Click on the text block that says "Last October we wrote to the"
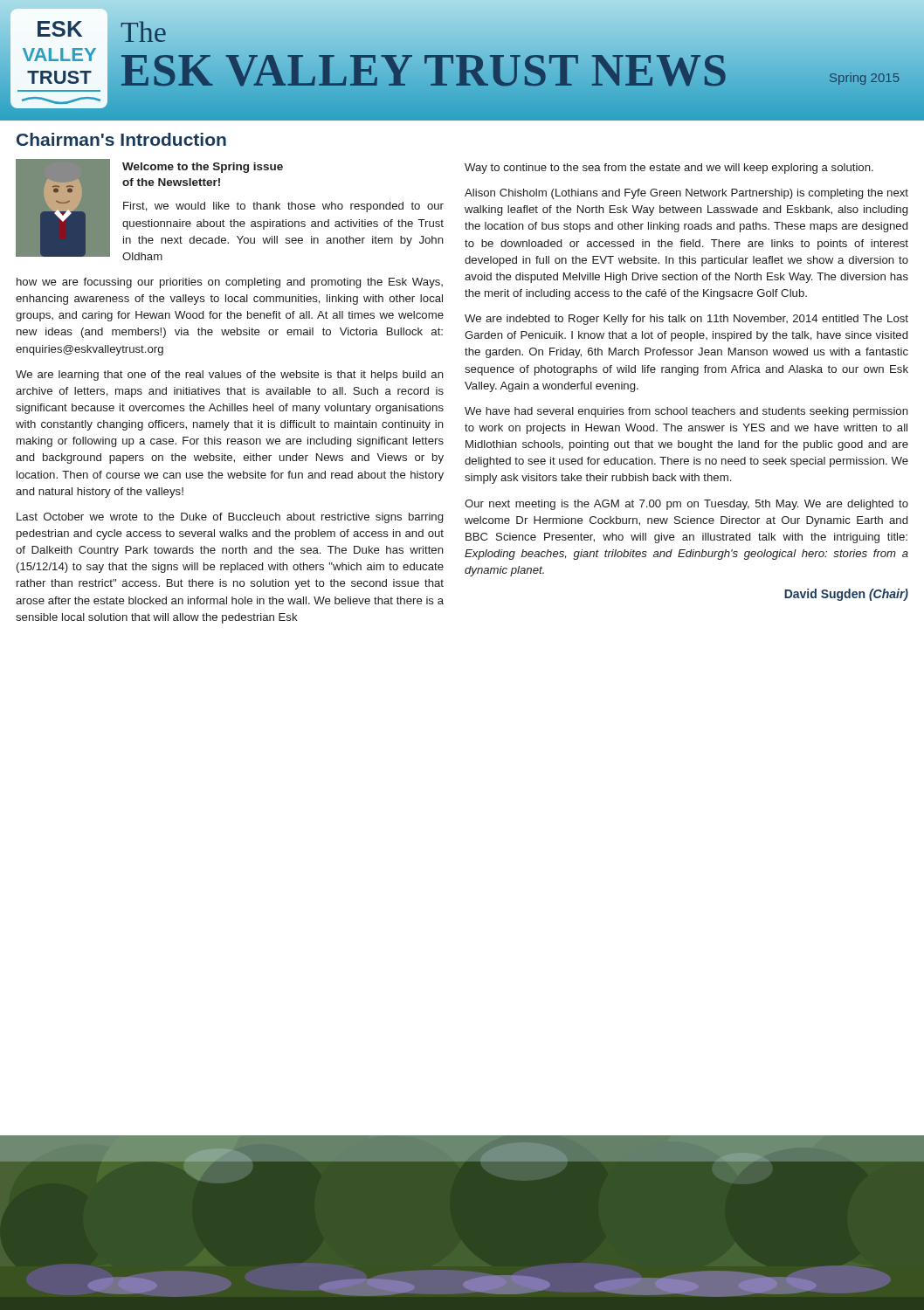 230,567
